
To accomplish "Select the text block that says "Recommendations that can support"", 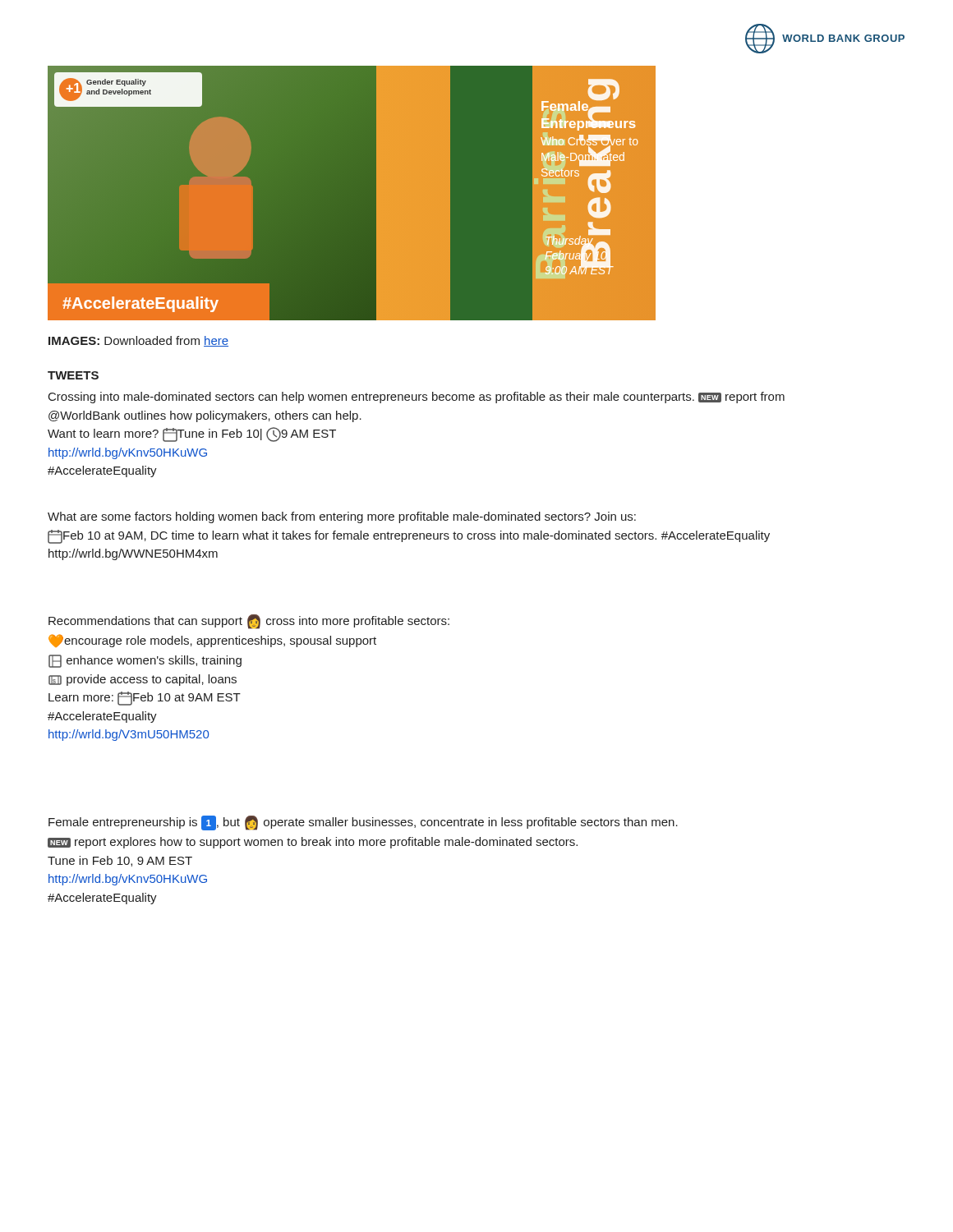I will coord(249,622).
